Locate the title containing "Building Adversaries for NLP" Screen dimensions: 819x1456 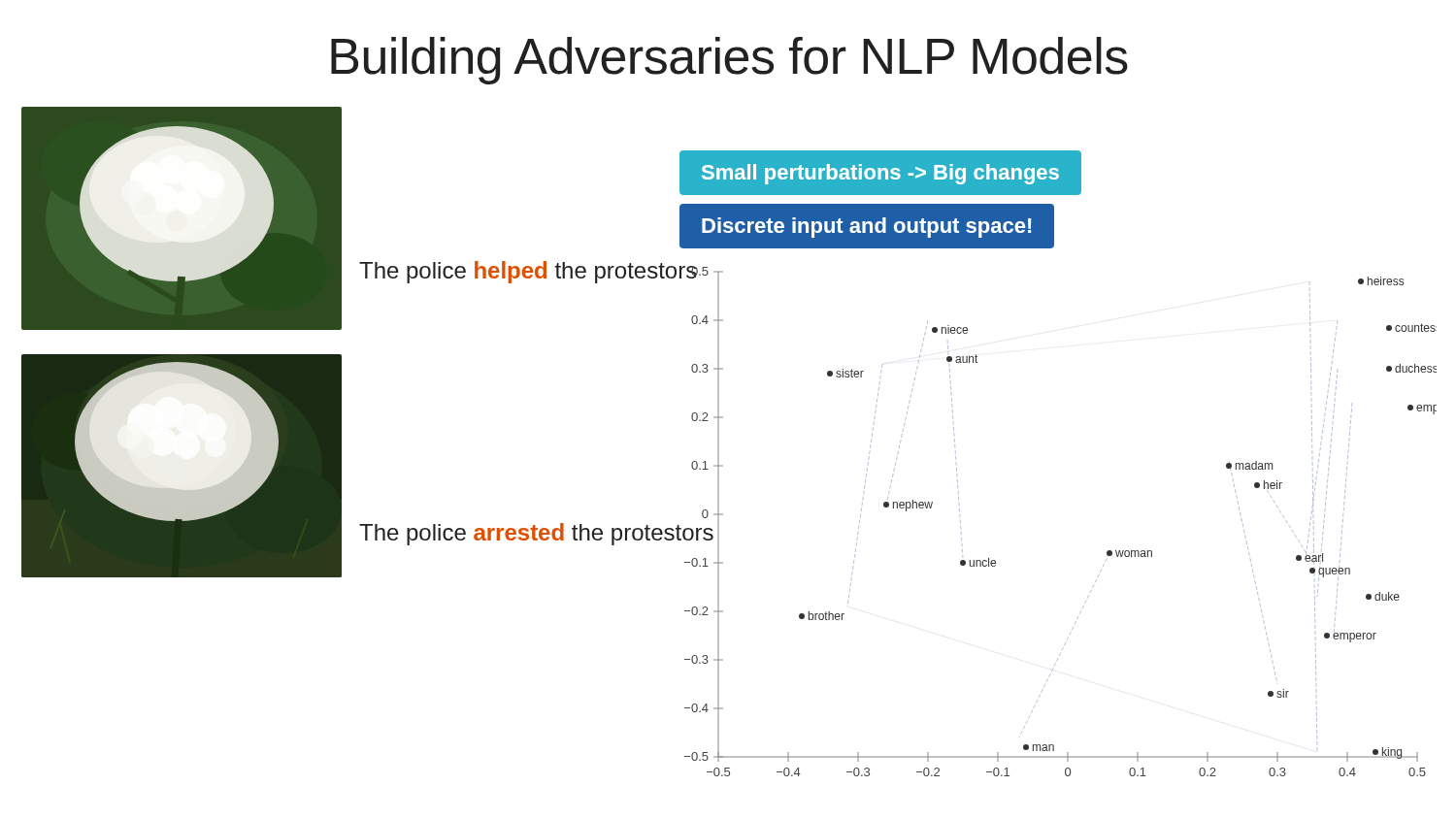tap(728, 56)
